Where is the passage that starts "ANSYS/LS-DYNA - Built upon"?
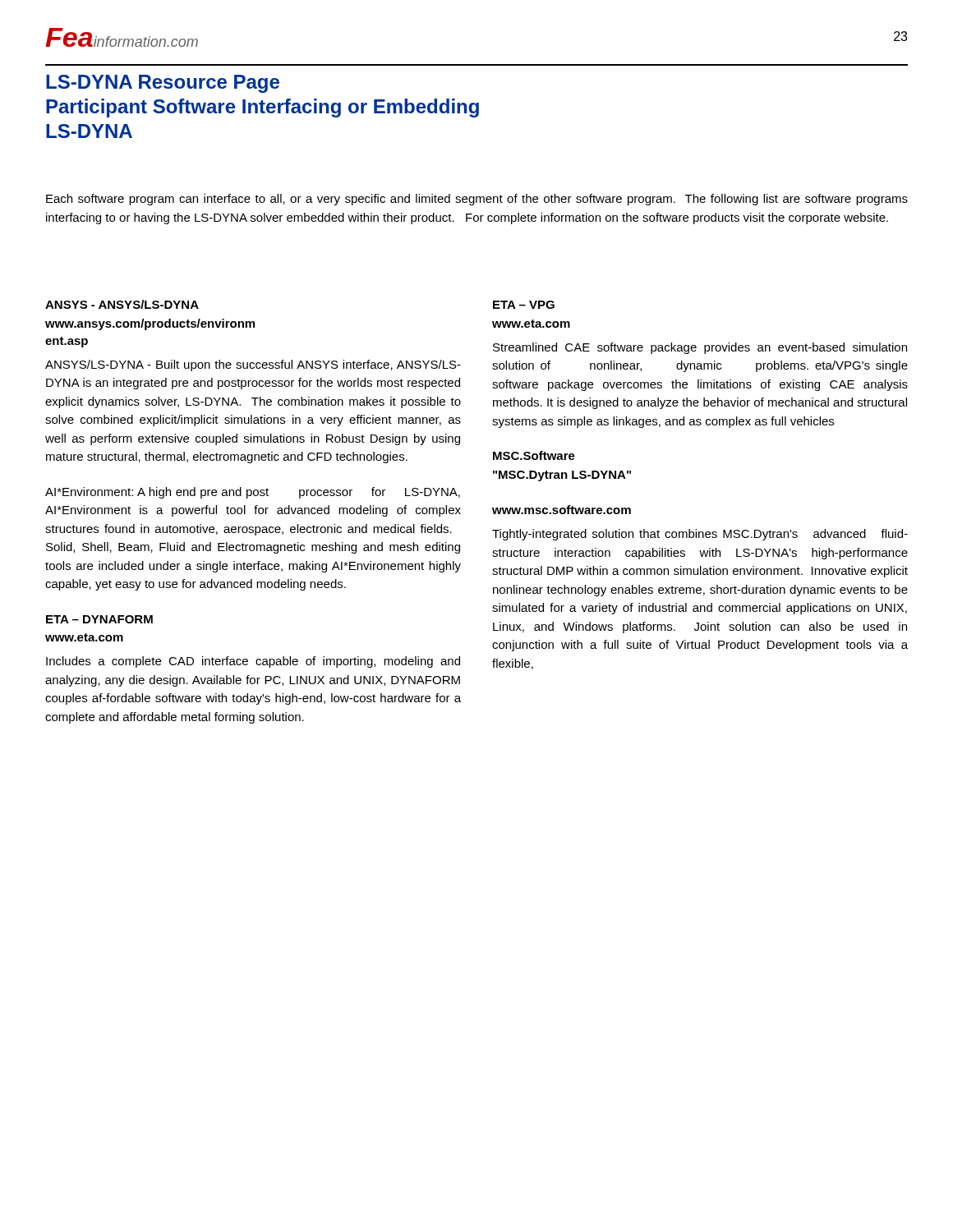Screen dimensions: 1232x953 (253, 410)
